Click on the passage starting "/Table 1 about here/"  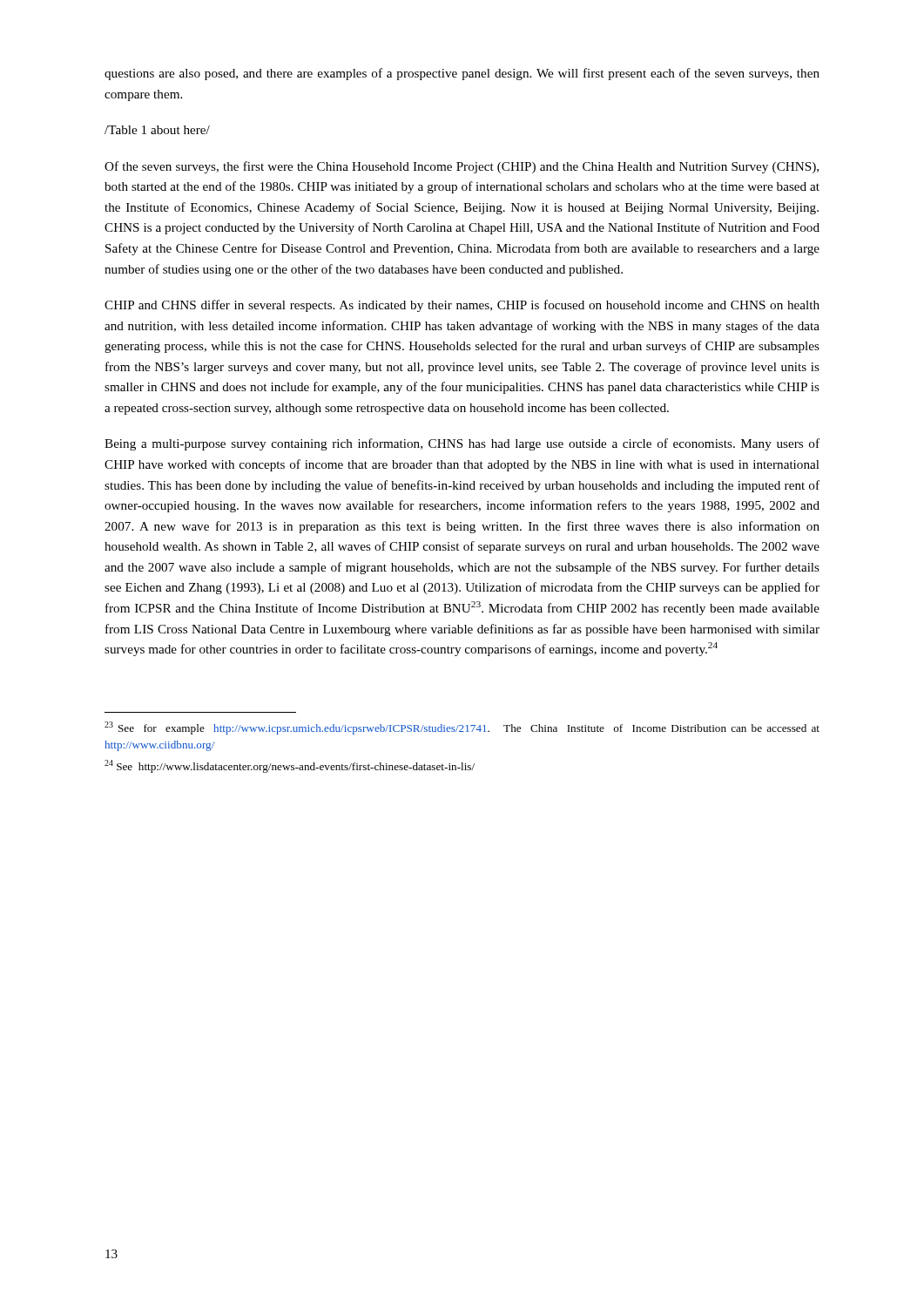pos(157,130)
